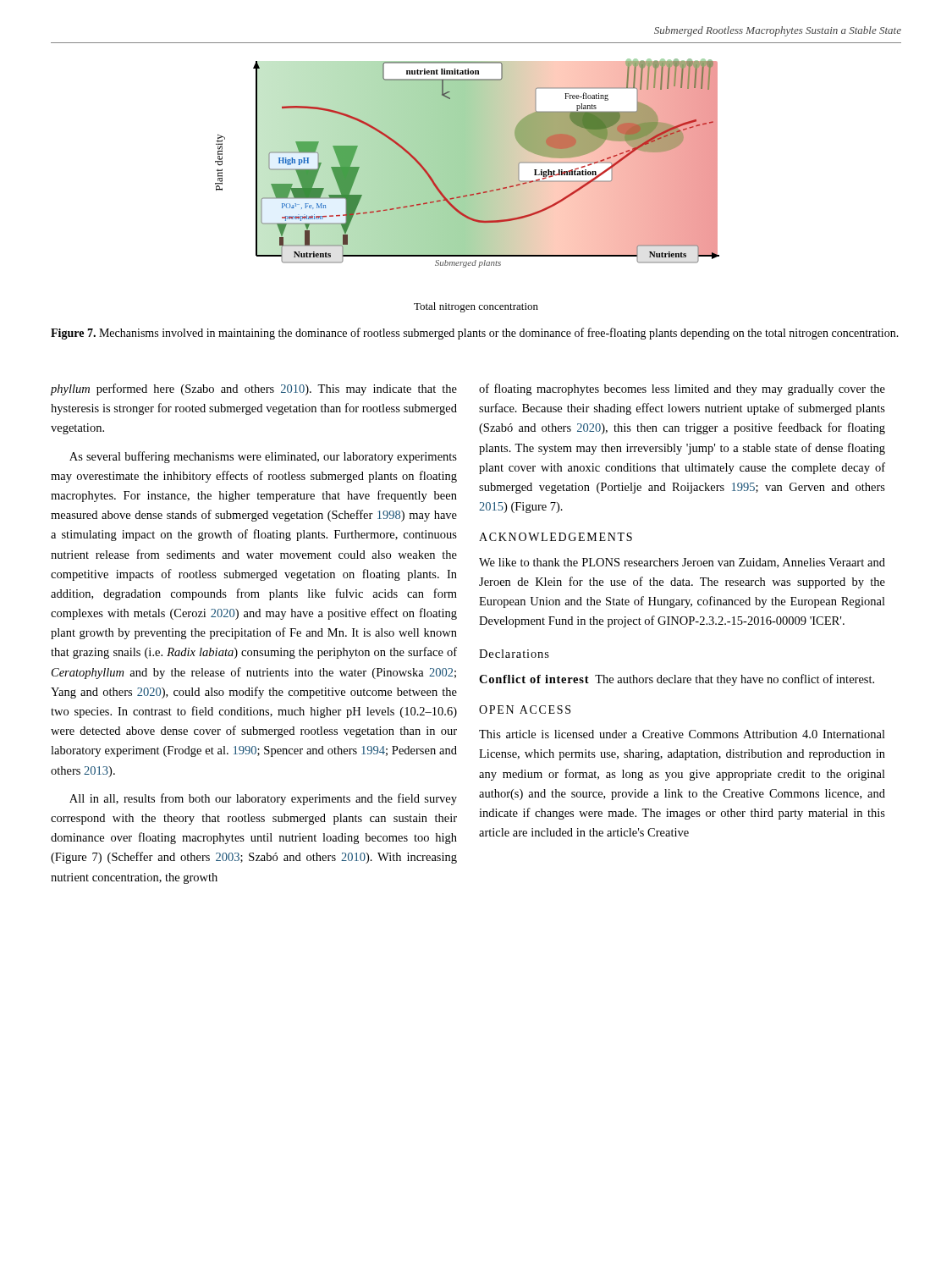
Task: Find the text block that says "Conflict of interest The authors declare"
Action: coord(682,679)
